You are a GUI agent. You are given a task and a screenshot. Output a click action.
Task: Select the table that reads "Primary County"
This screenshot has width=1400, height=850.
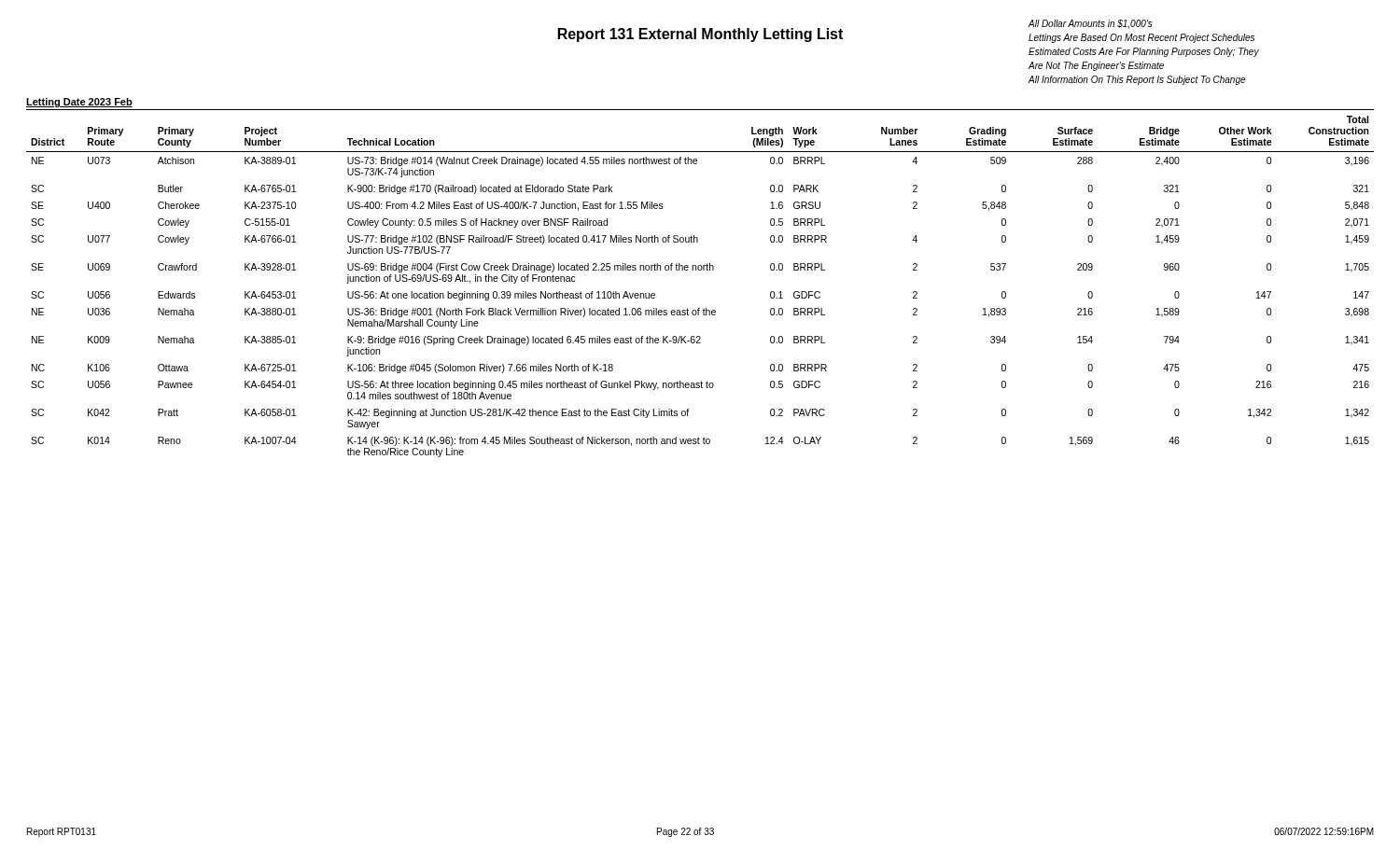(x=700, y=285)
